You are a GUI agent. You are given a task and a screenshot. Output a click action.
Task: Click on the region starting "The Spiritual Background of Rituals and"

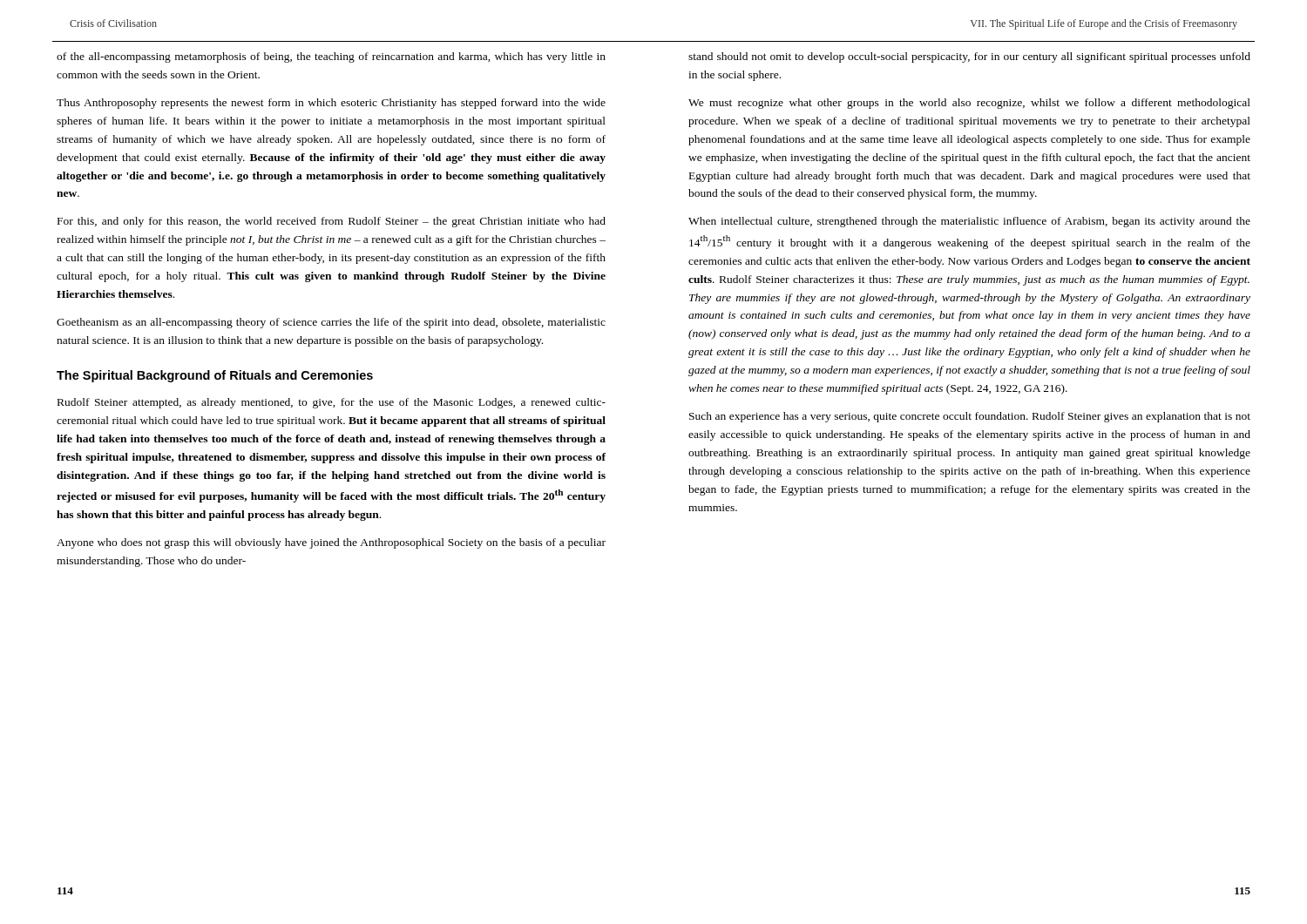coord(331,375)
